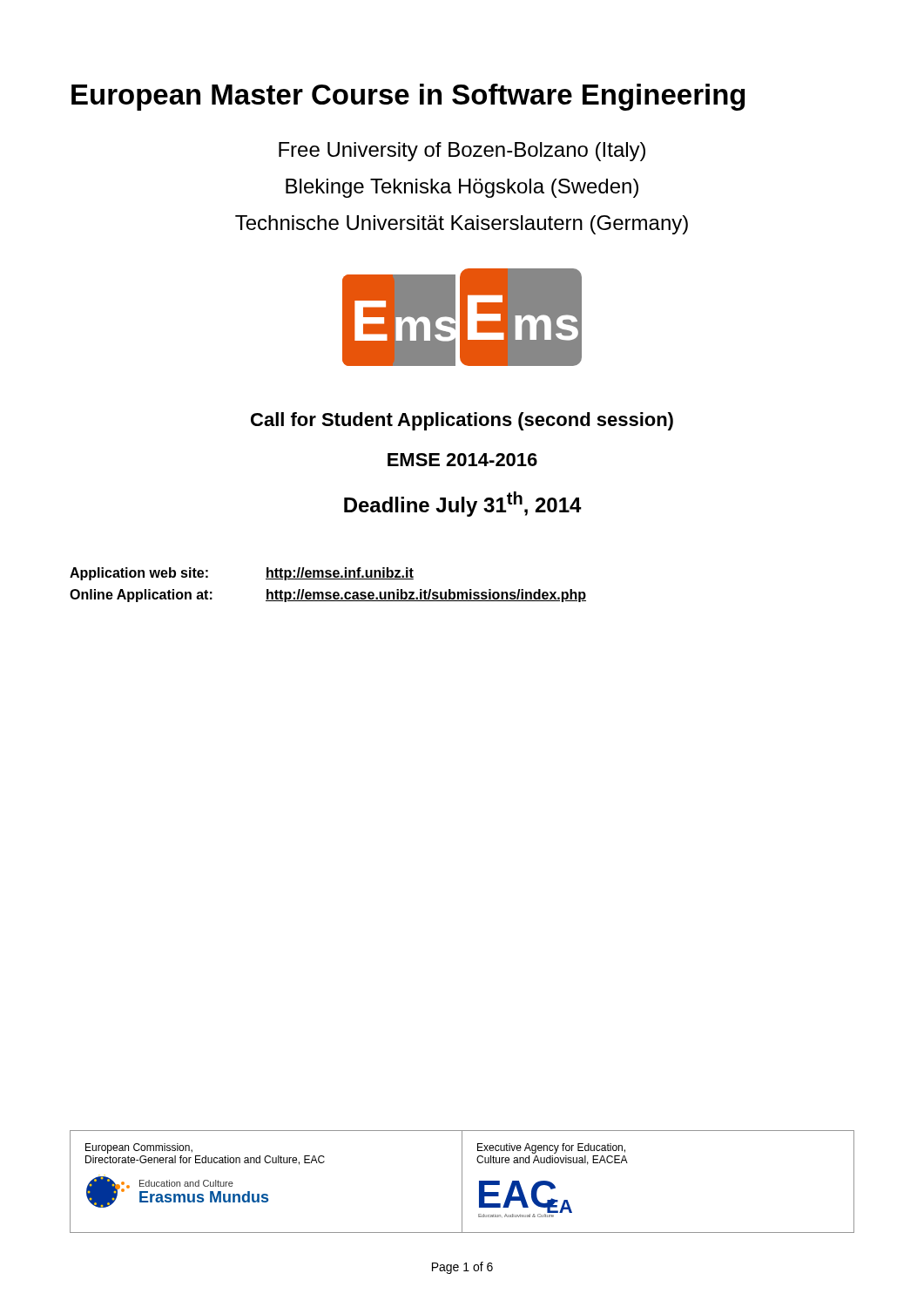The width and height of the screenshot is (924, 1307).
Task: Point to the element starting "European Commission, Directorate-General for Education and Culture, EAC"
Action: click(462, 1182)
